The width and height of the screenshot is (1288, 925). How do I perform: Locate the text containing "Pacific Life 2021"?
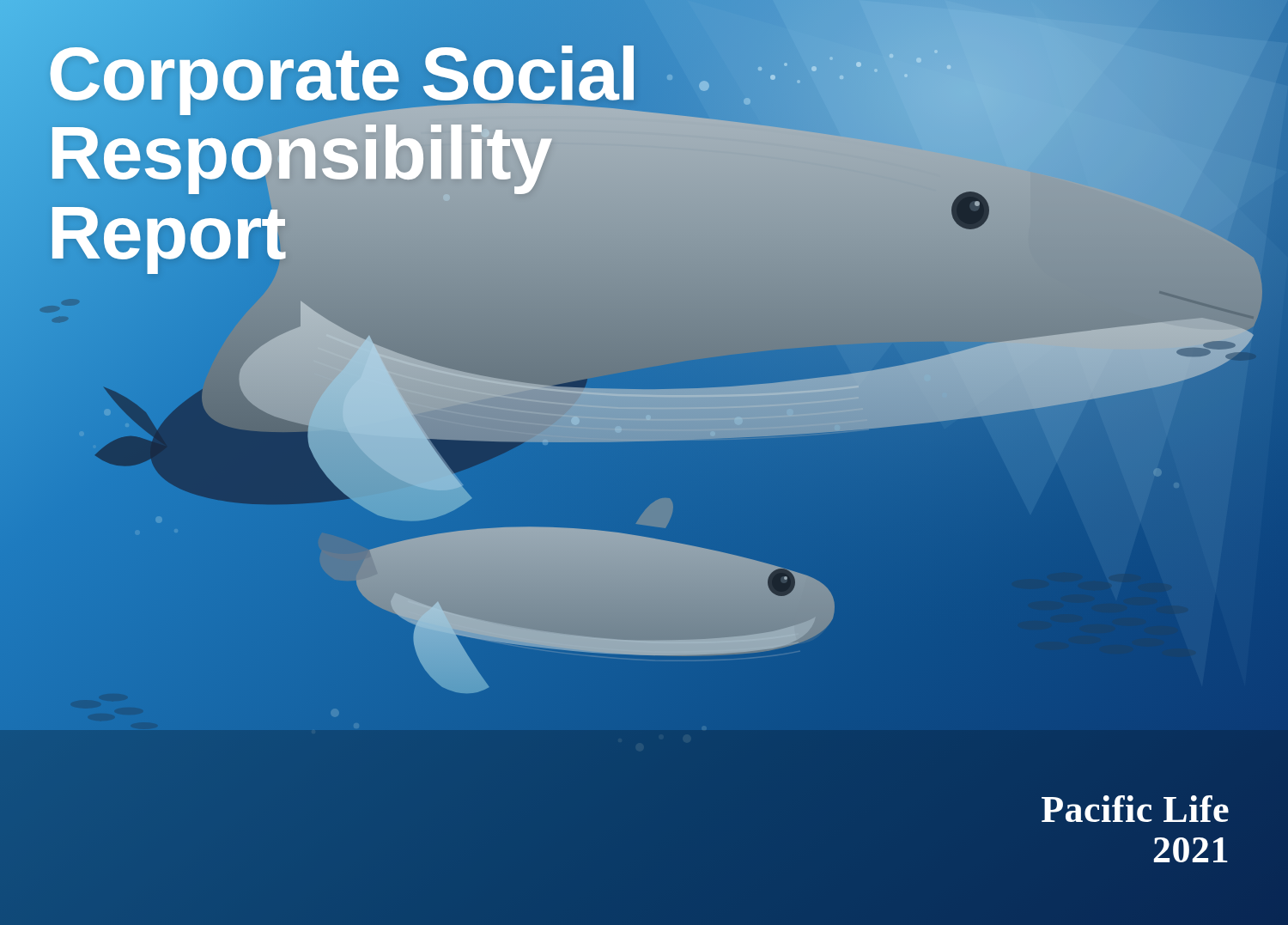(1135, 830)
